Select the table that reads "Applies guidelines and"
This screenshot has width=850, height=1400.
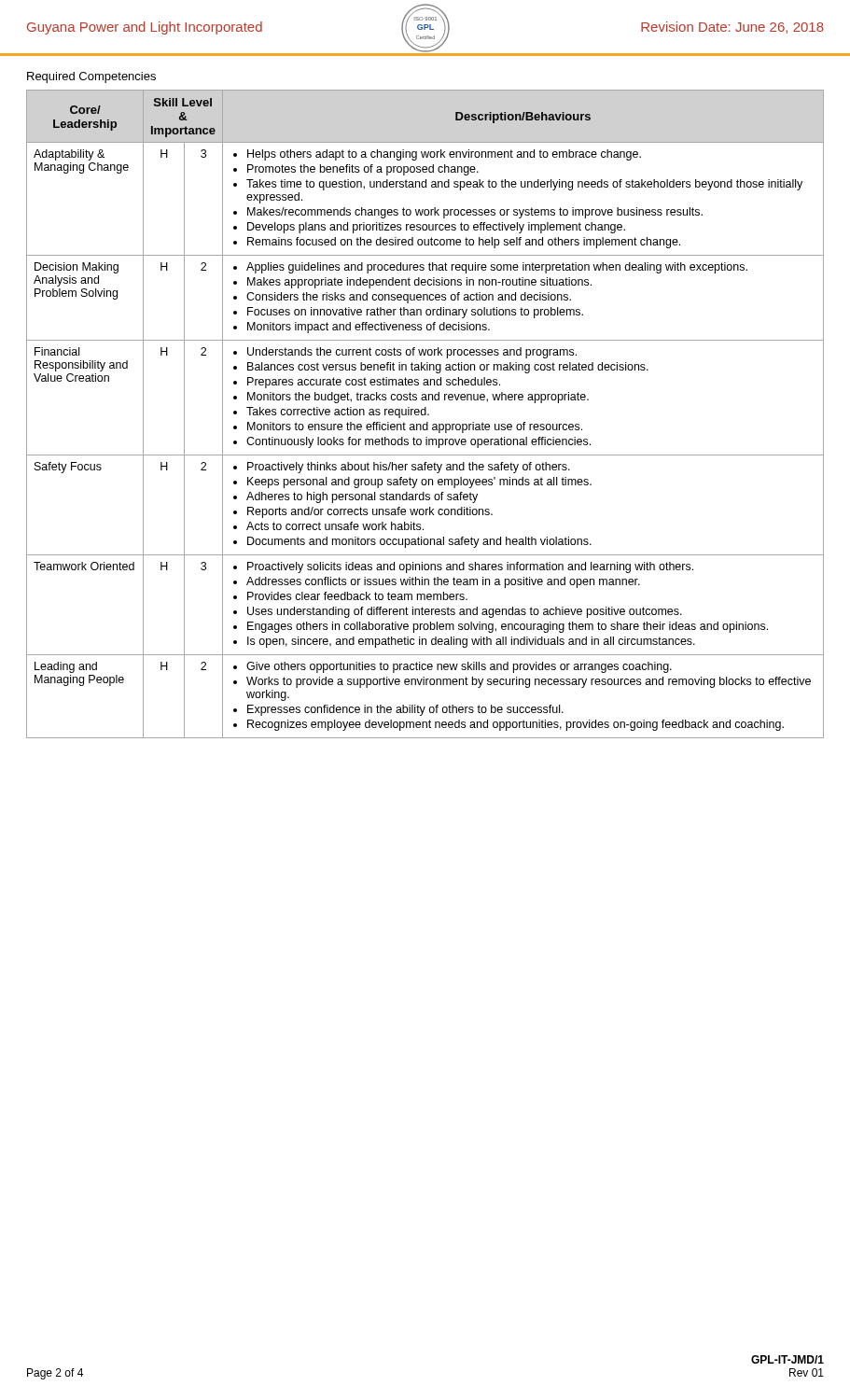pyautogui.click(x=425, y=414)
